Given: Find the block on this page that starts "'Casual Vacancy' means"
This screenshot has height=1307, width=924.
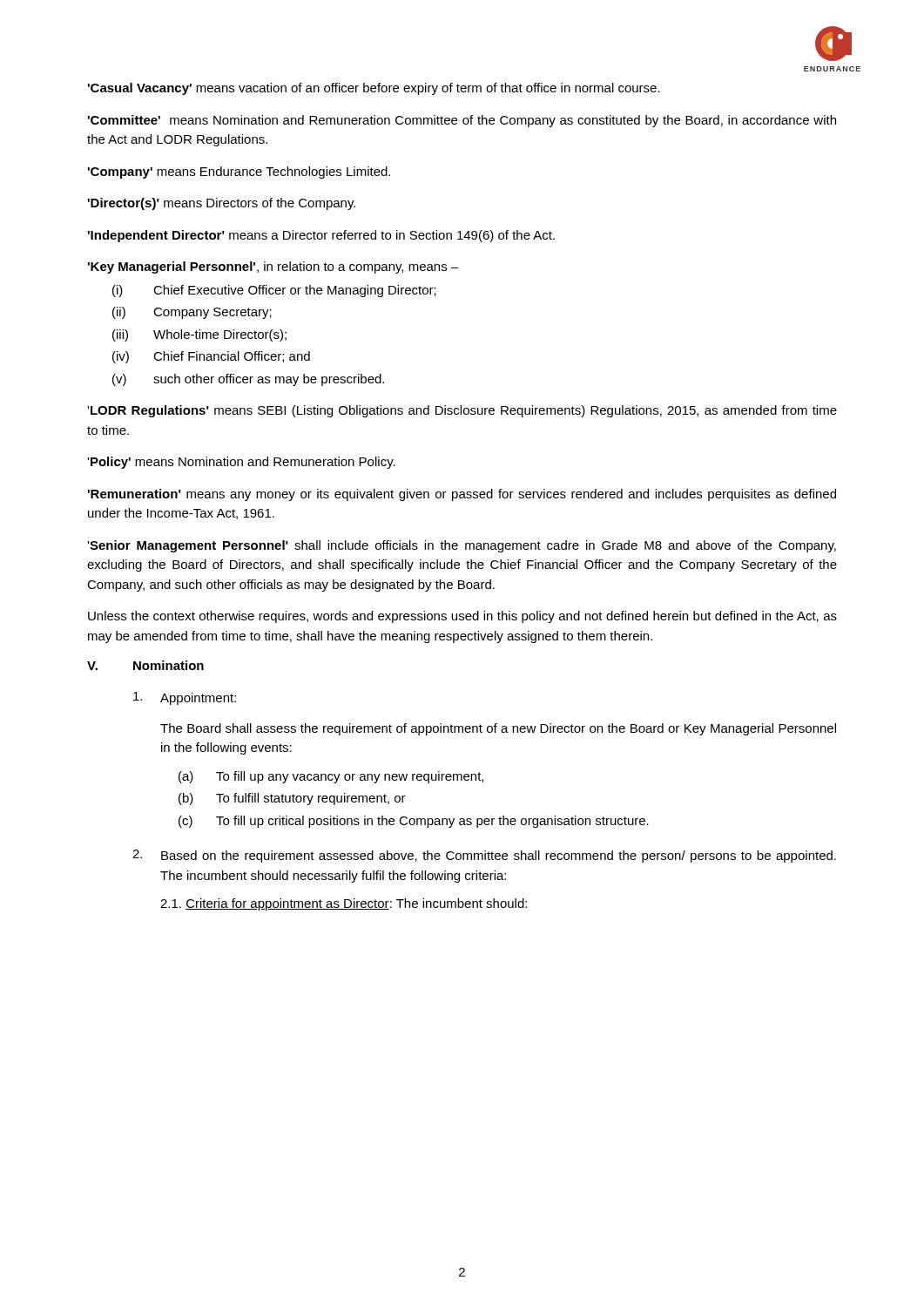Looking at the screenshot, I should click(374, 88).
